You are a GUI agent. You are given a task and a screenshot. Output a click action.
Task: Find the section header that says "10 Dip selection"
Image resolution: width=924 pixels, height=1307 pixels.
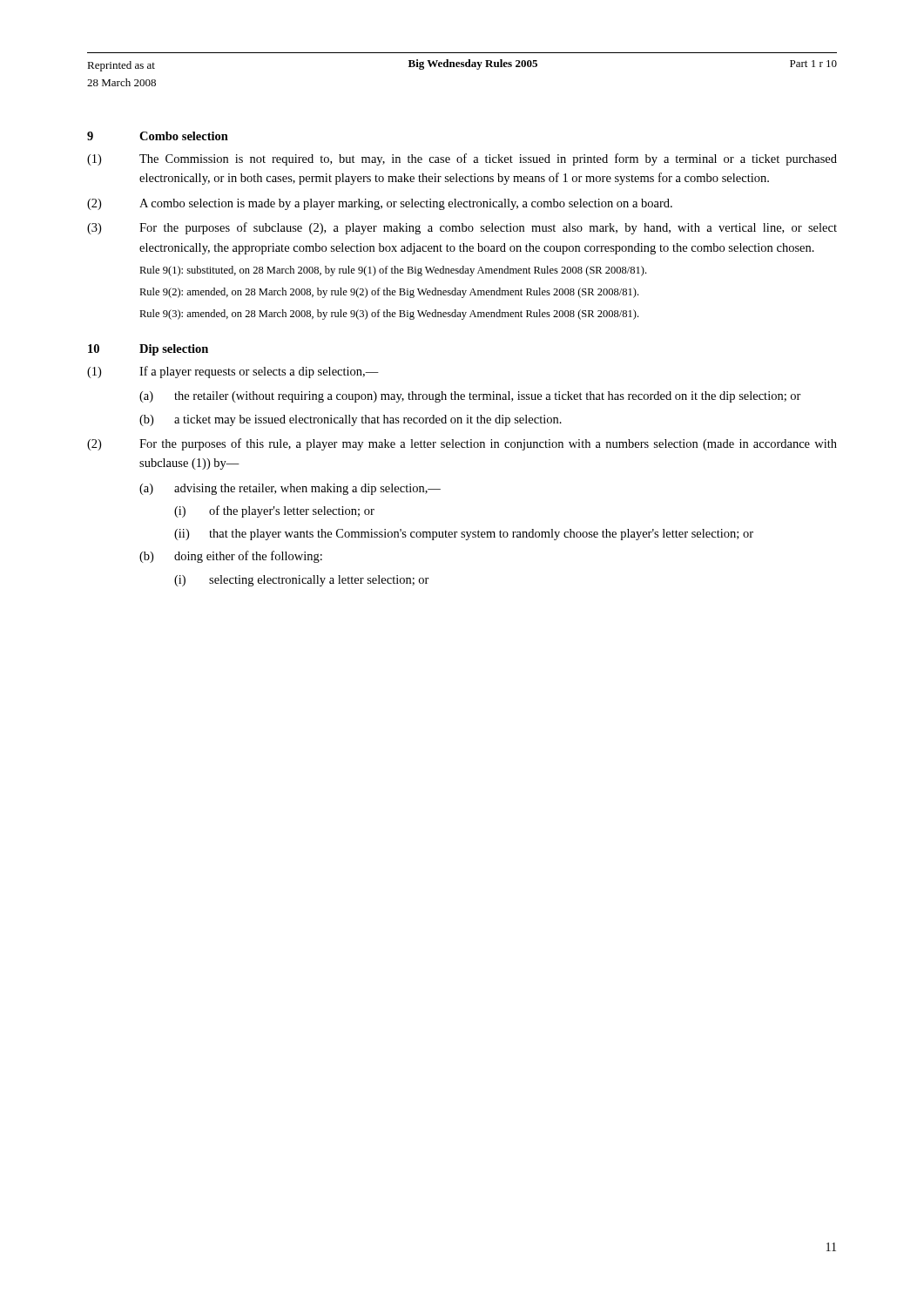[148, 349]
